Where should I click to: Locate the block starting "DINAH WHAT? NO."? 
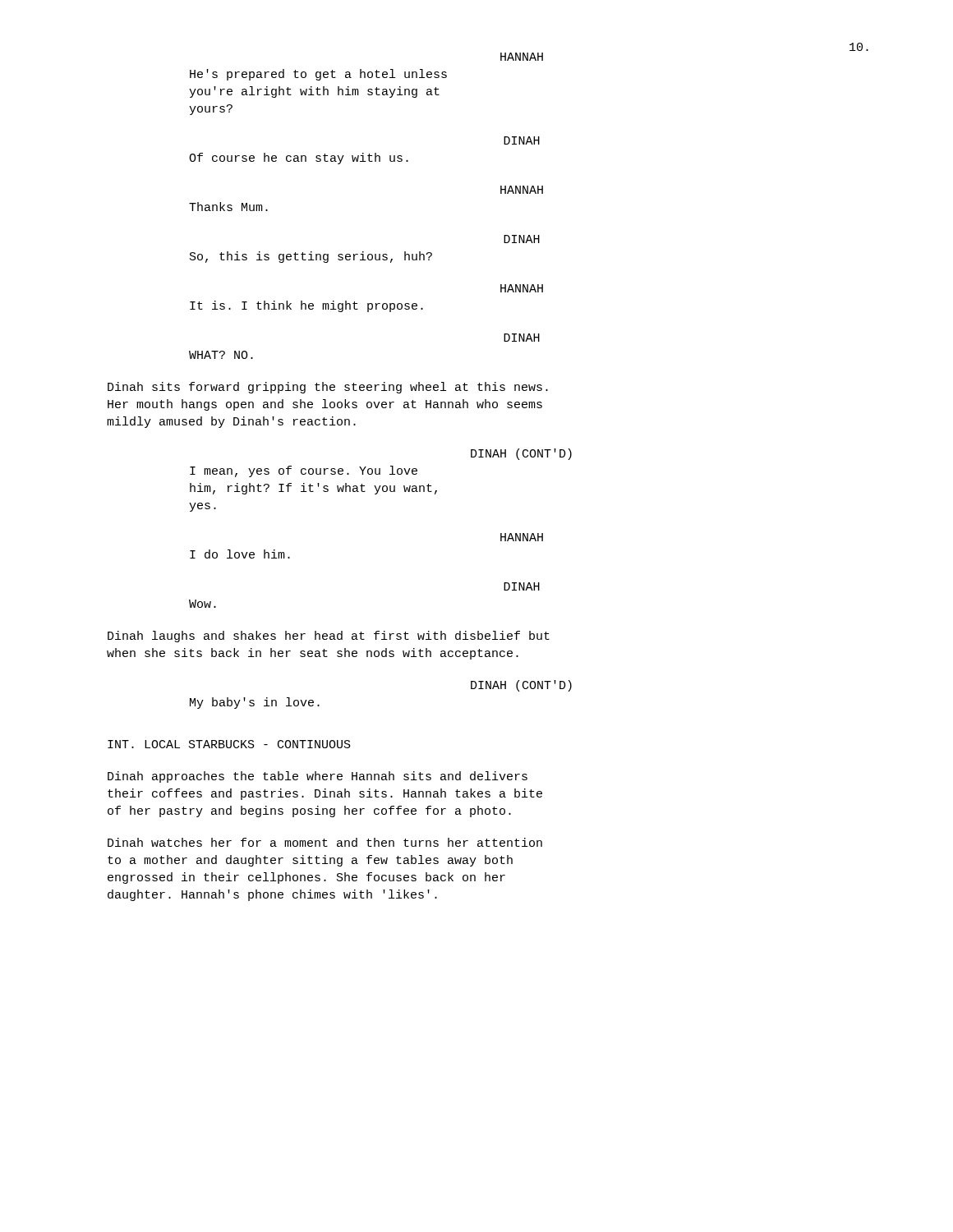(x=497, y=347)
